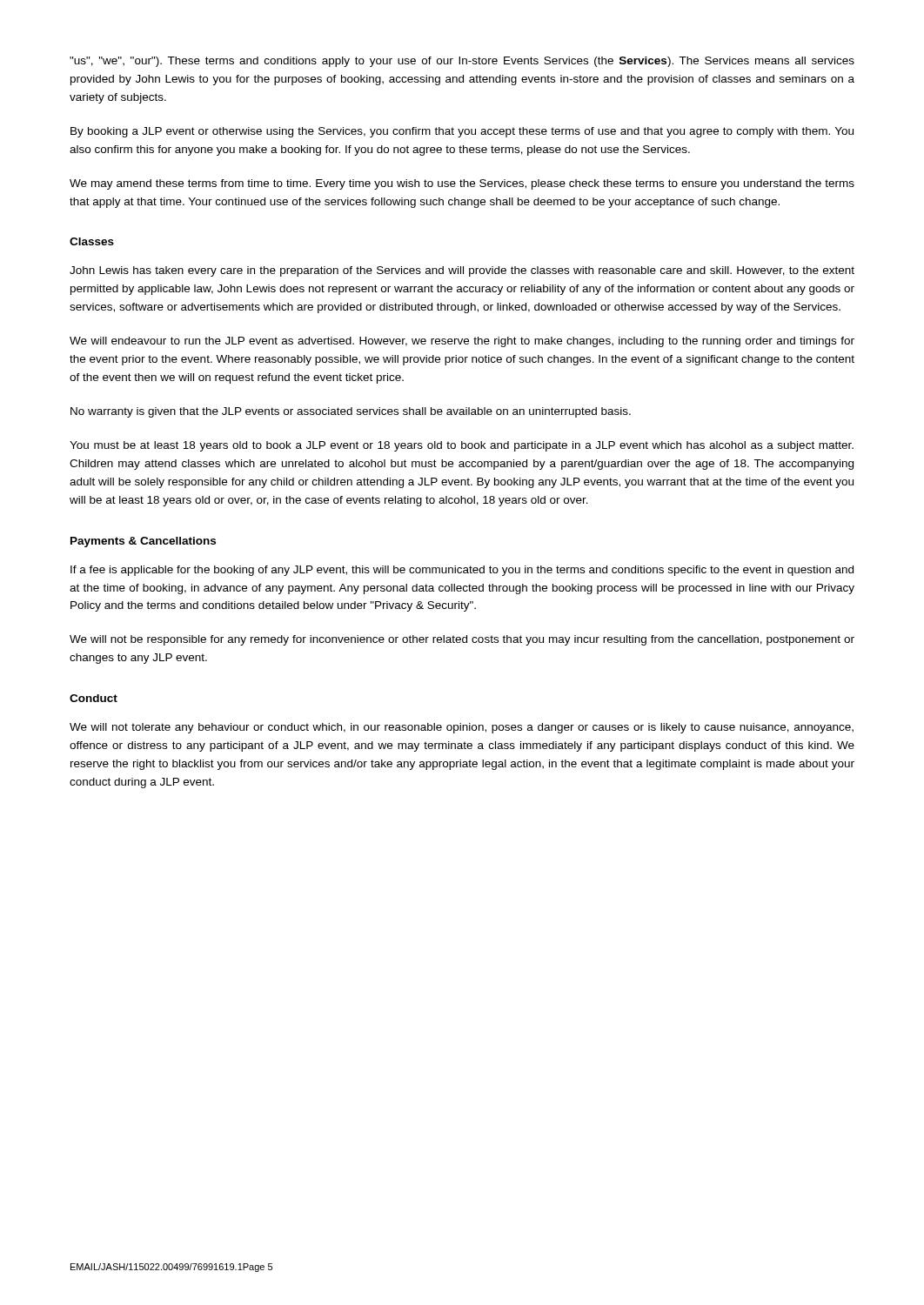
Task: Click on the text block that says "By booking a JLP event or otherwise"
Action: pyautogui.click(x=462, y=140)
